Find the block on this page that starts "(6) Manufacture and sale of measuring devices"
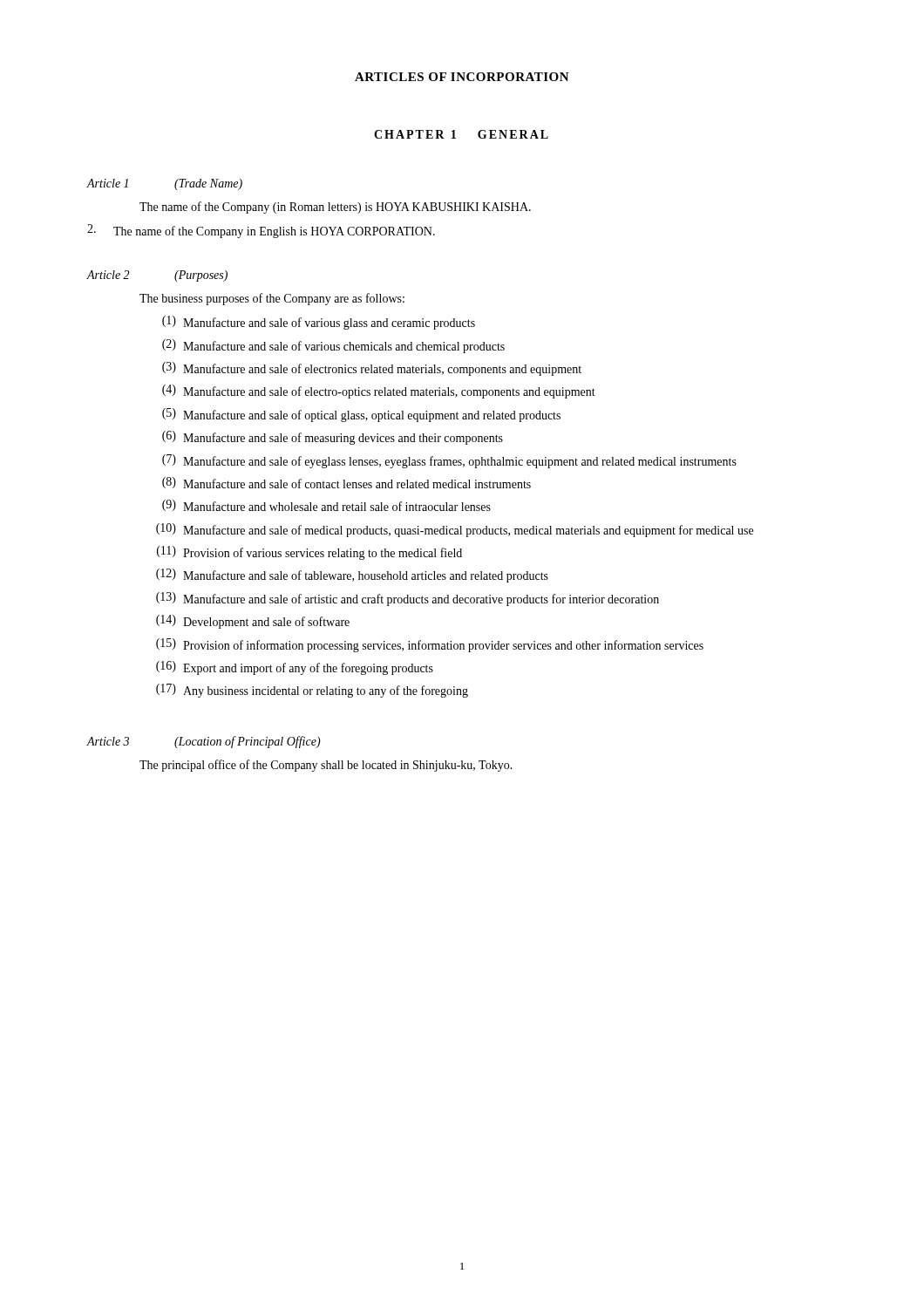The image size is (924, 1308). [x=488, y=439]
